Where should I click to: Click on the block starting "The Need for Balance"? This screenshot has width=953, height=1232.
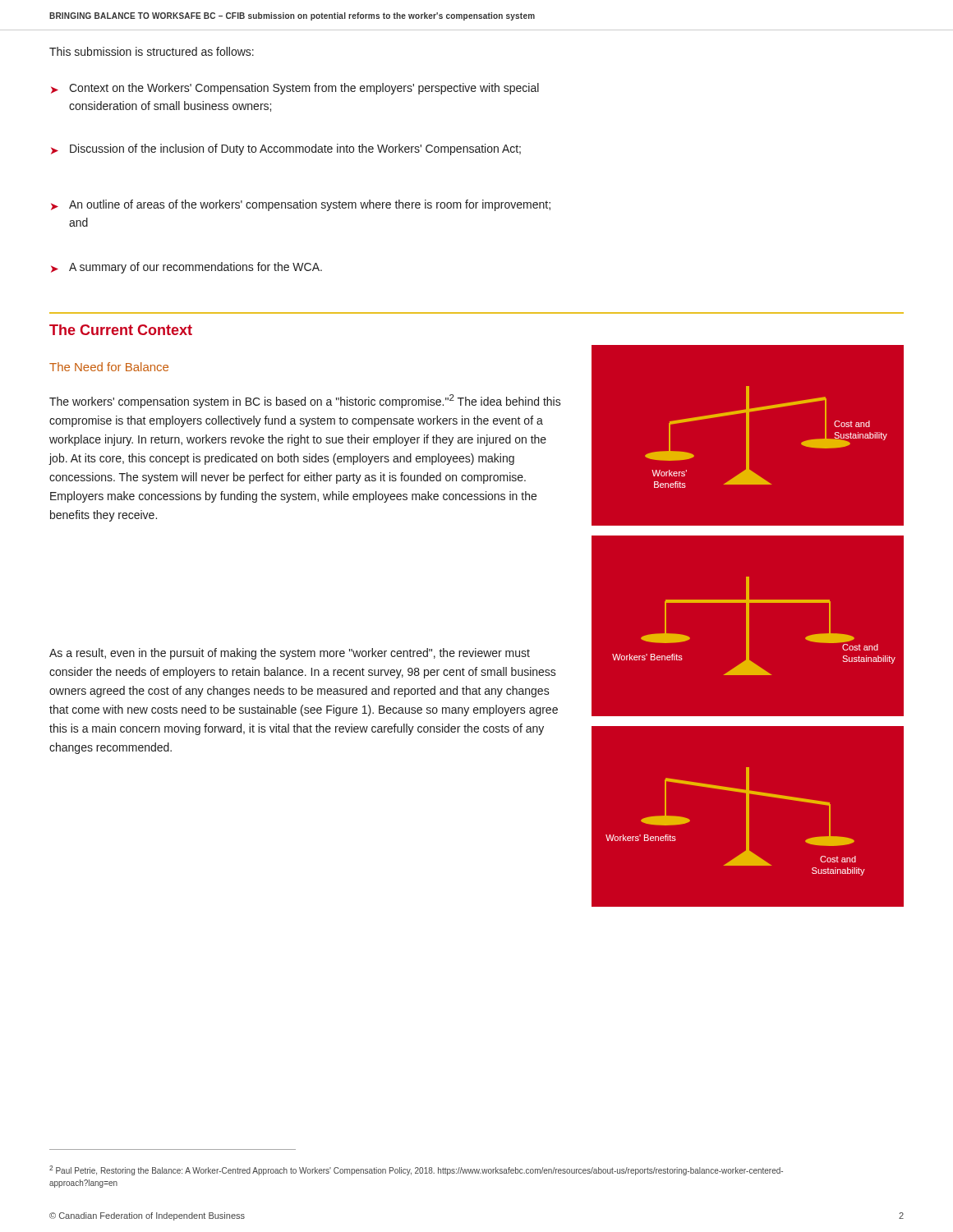coord(109,367)
